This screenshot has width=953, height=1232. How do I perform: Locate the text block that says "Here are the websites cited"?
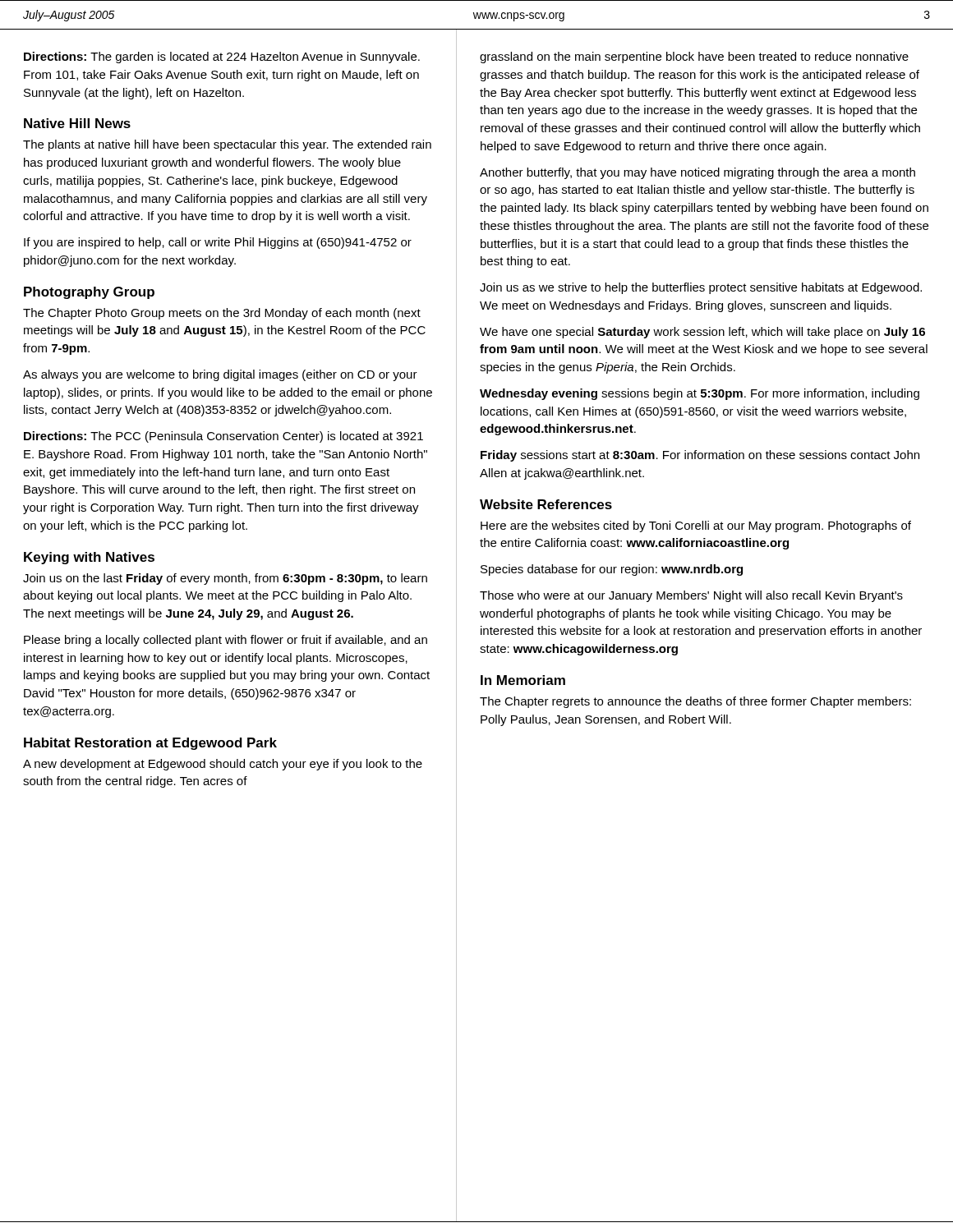click(x=705, y=587)
